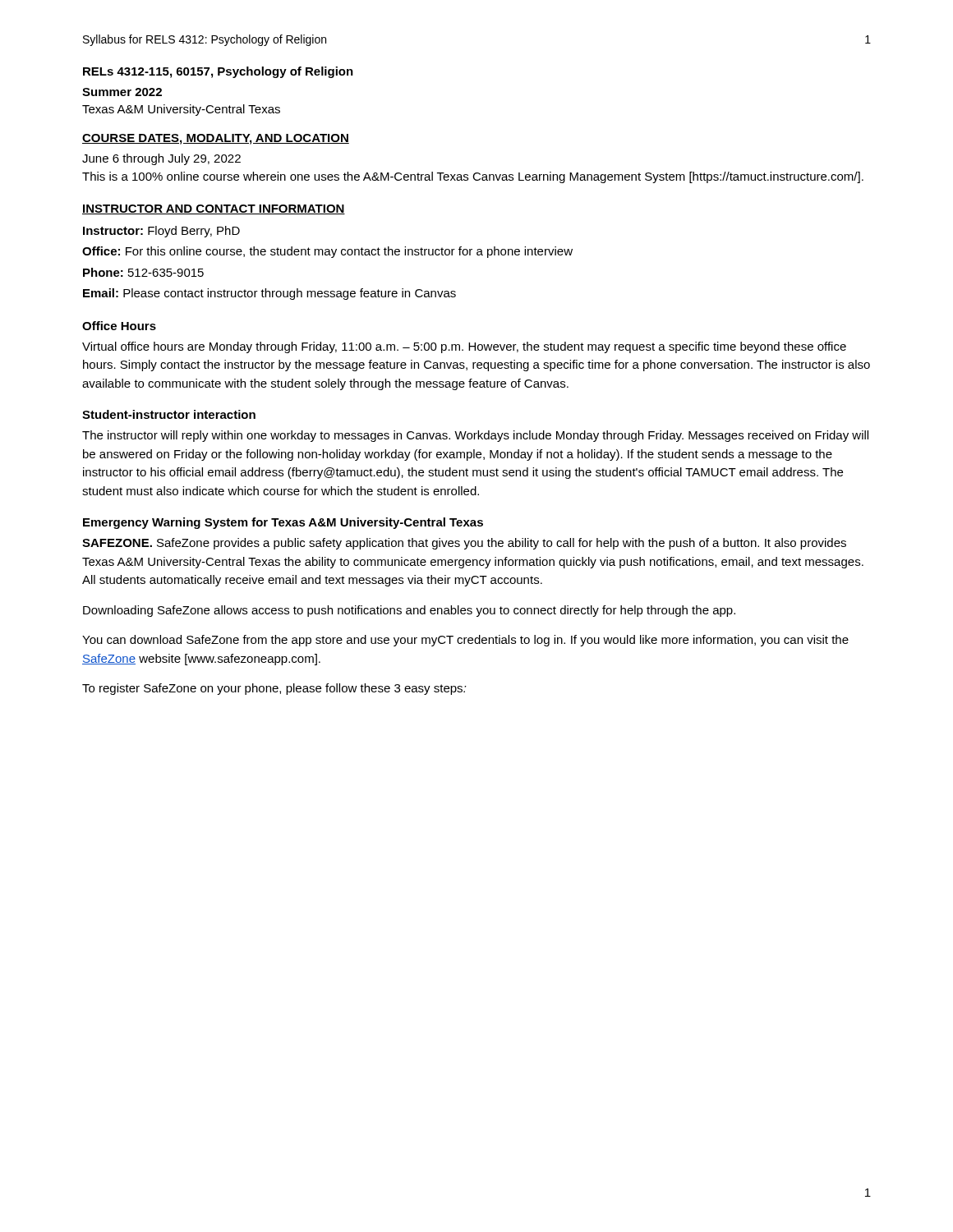
Task: Select the element starting "Virtual office hours are Monday"
Action: click(x=476, y=365)
